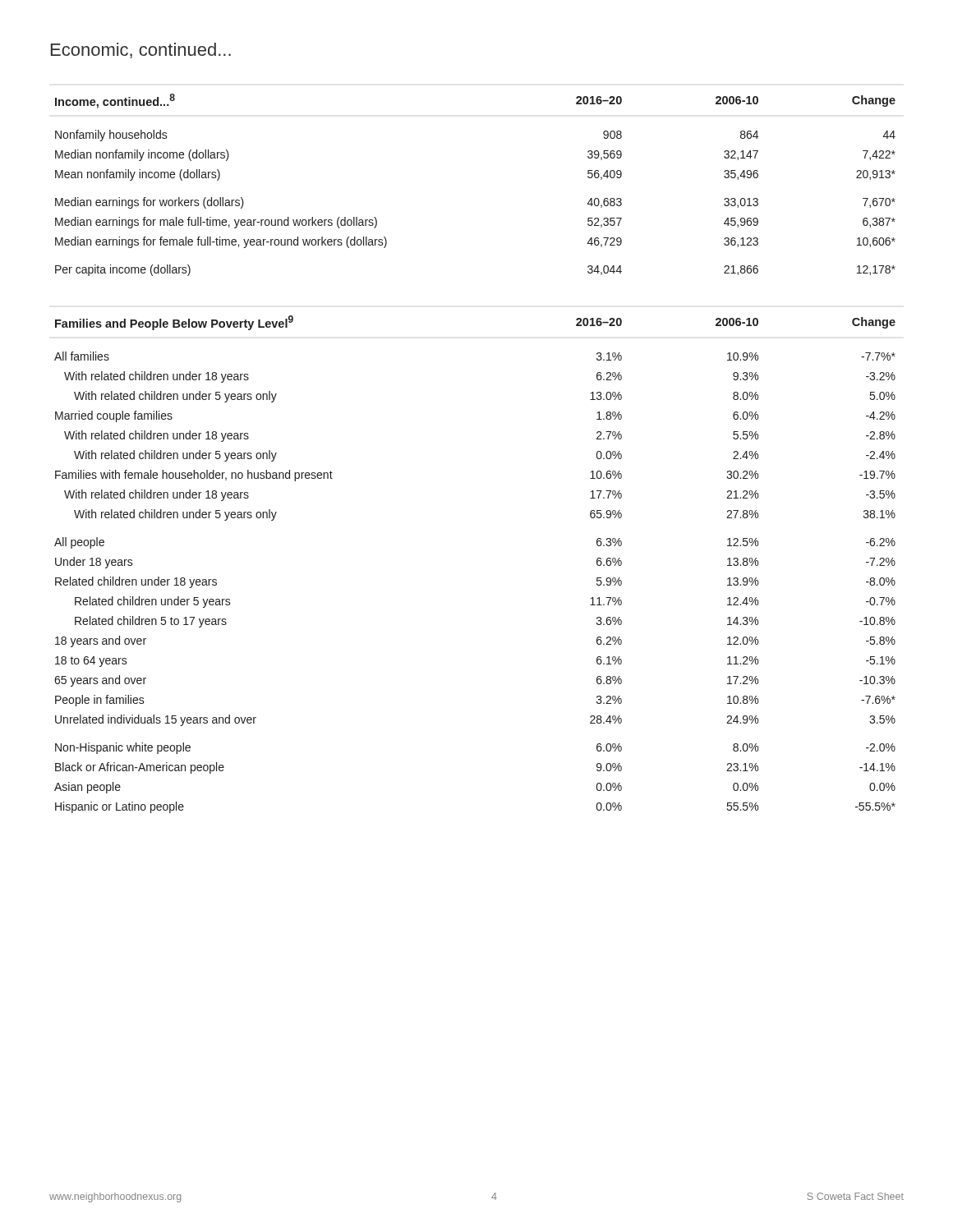Select the table that reads "Median nonfamily income (dollars)"

point(476,181)
